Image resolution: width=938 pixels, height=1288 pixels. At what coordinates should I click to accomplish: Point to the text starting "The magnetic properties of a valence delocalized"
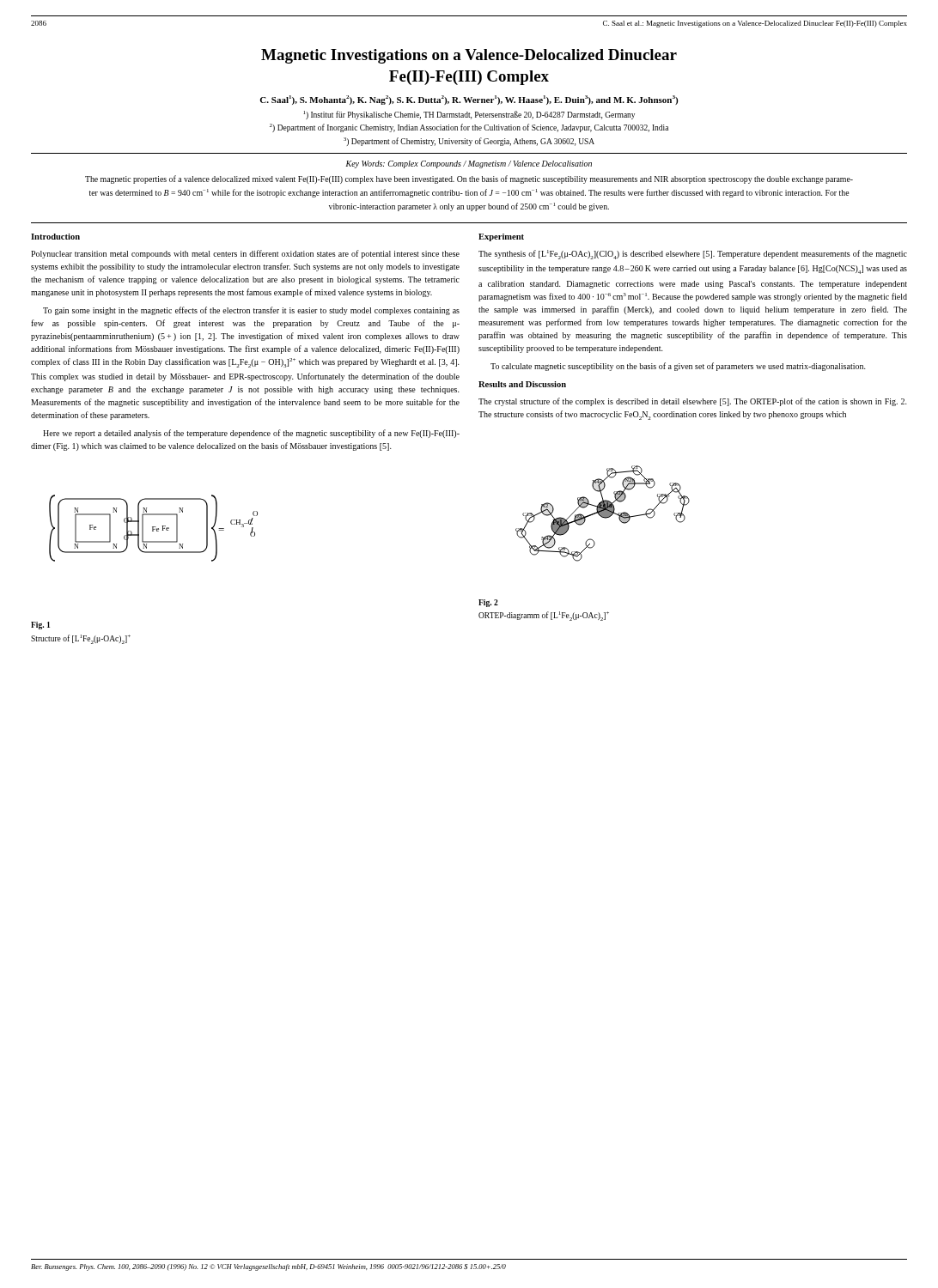(x=469, y=193)
